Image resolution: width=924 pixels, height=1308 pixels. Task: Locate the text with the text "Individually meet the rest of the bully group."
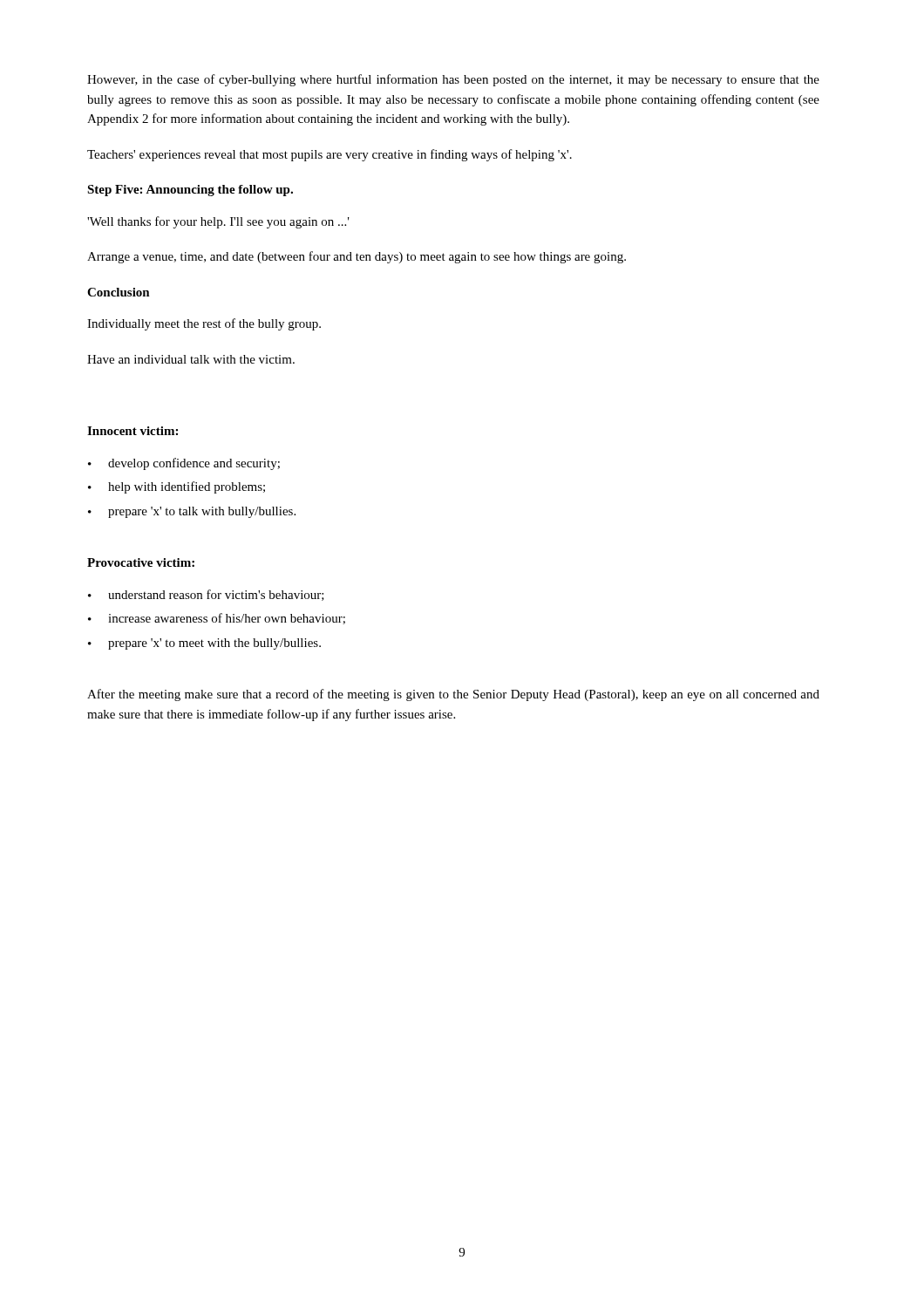coord(204,324)
